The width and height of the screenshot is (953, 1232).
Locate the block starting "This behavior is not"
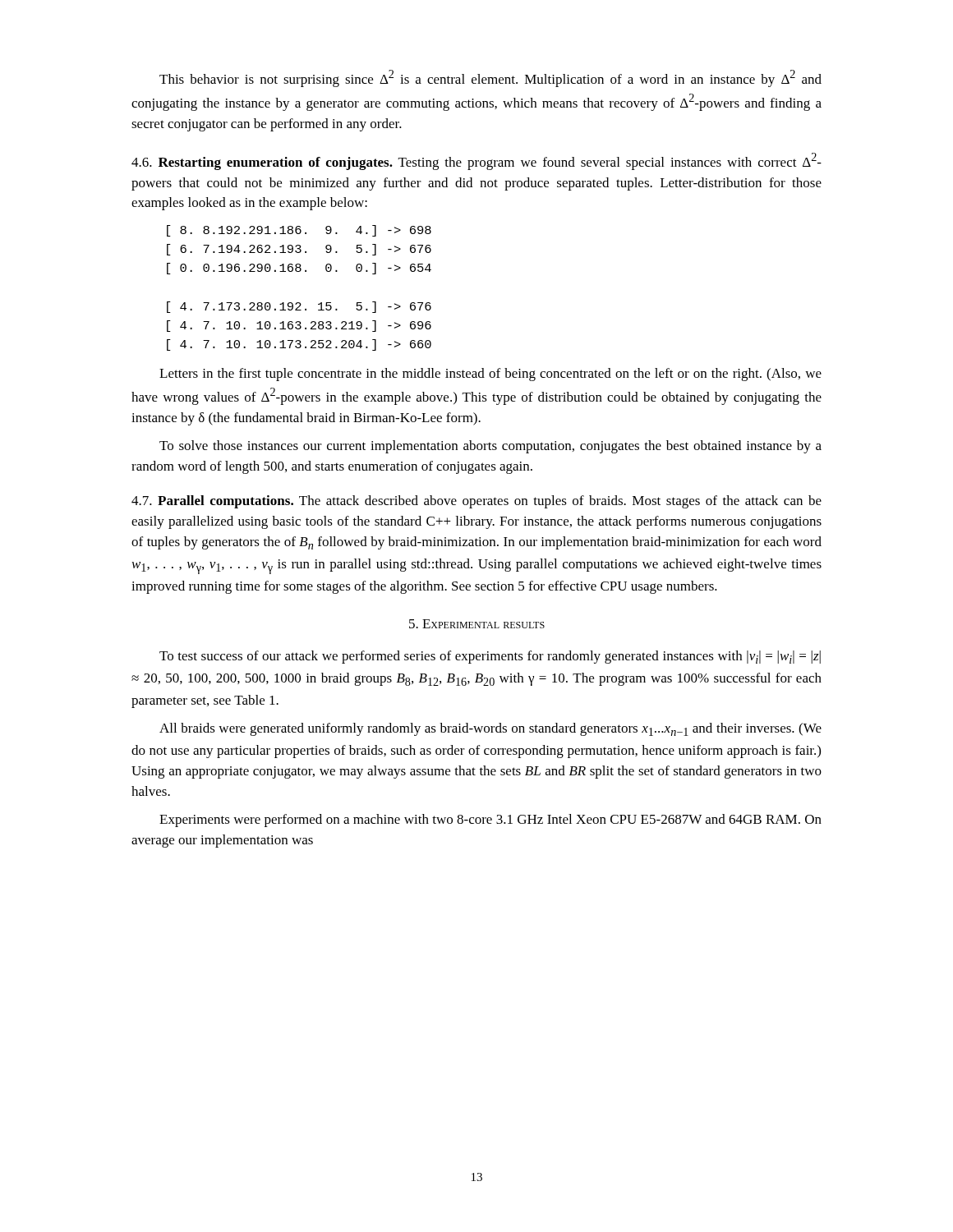pos(476,100)
